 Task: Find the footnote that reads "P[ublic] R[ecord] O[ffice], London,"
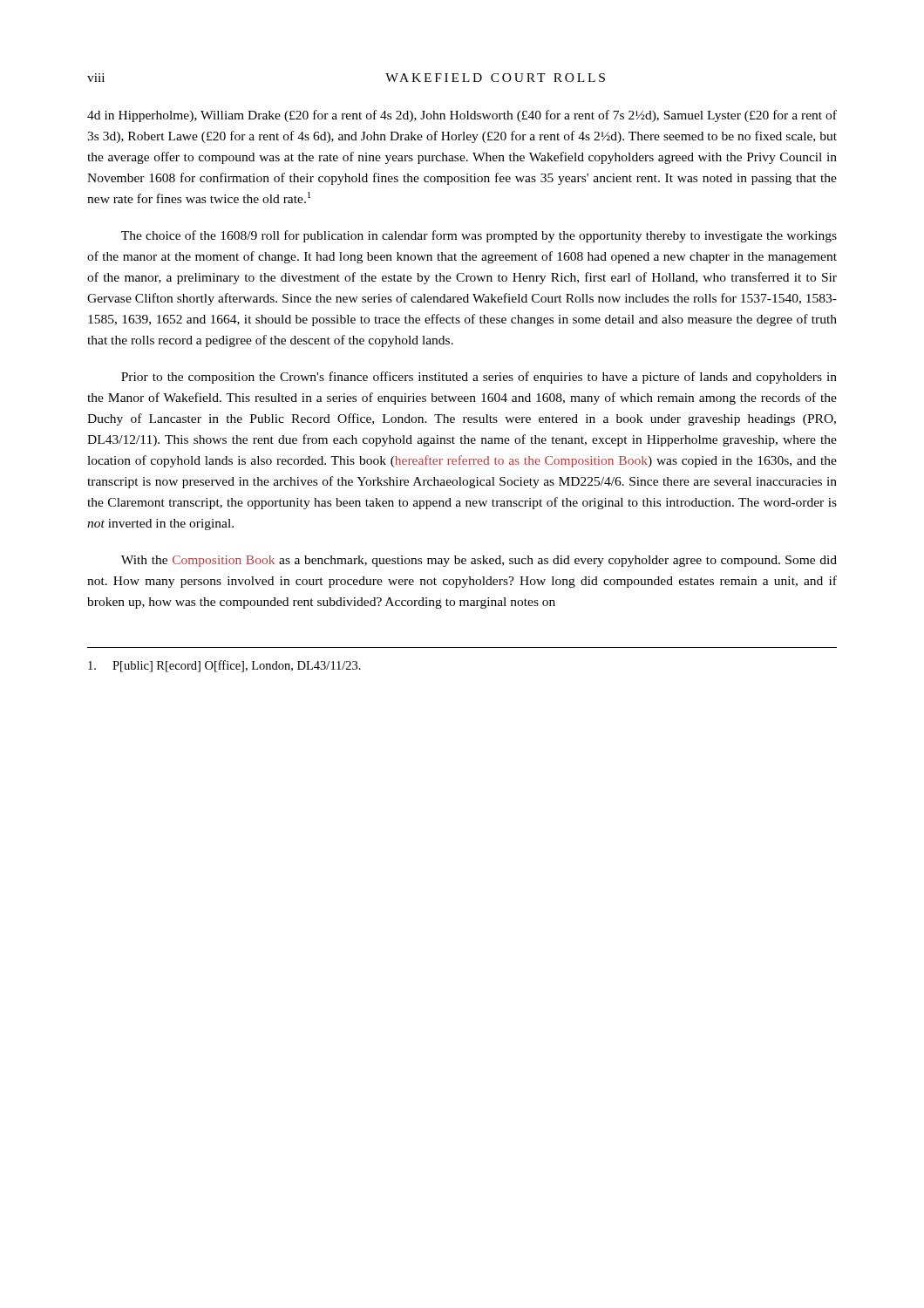pyautogui.click(x=224, y=666)
